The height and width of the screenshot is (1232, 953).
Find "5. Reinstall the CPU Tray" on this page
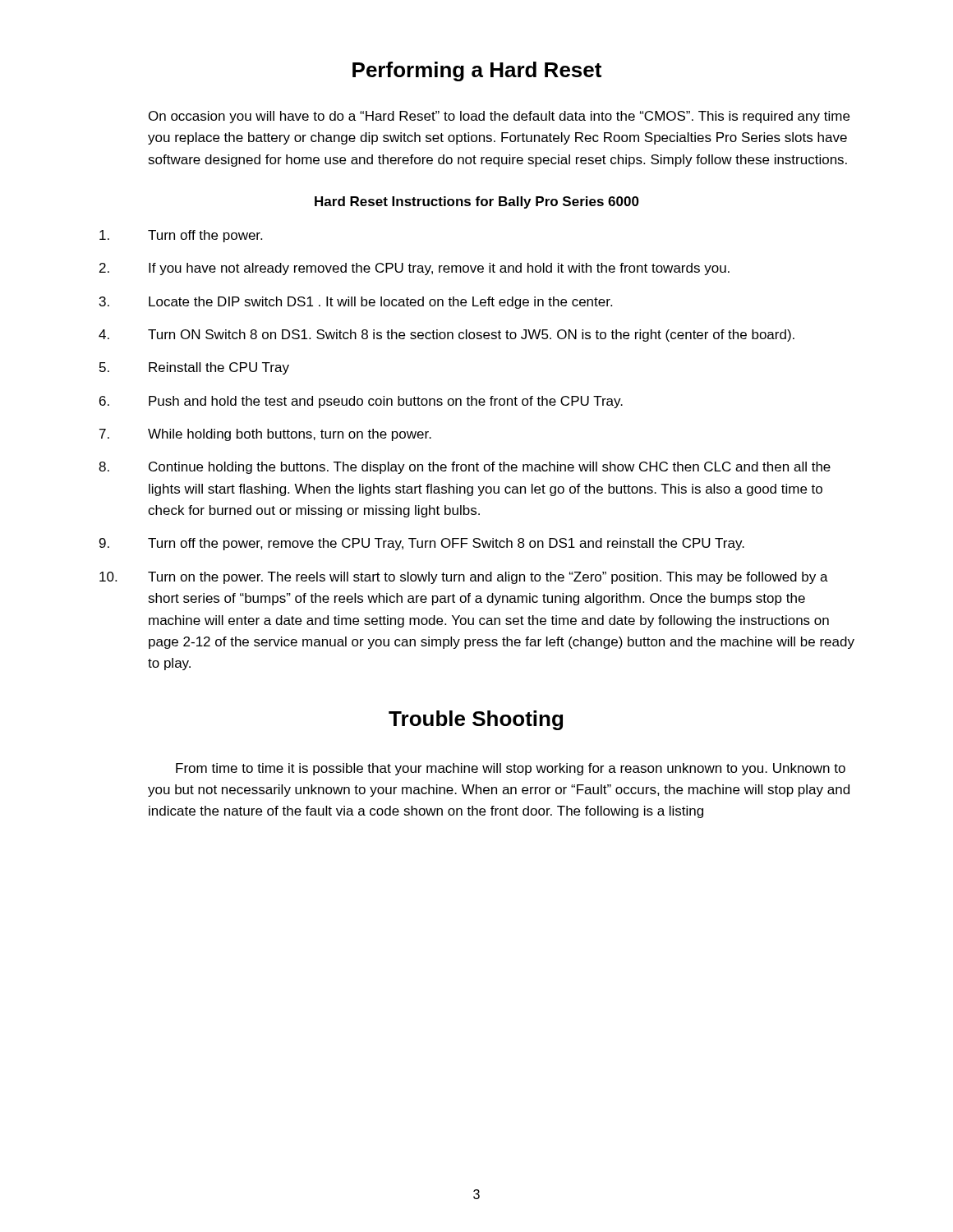click(x=194, y=368)
